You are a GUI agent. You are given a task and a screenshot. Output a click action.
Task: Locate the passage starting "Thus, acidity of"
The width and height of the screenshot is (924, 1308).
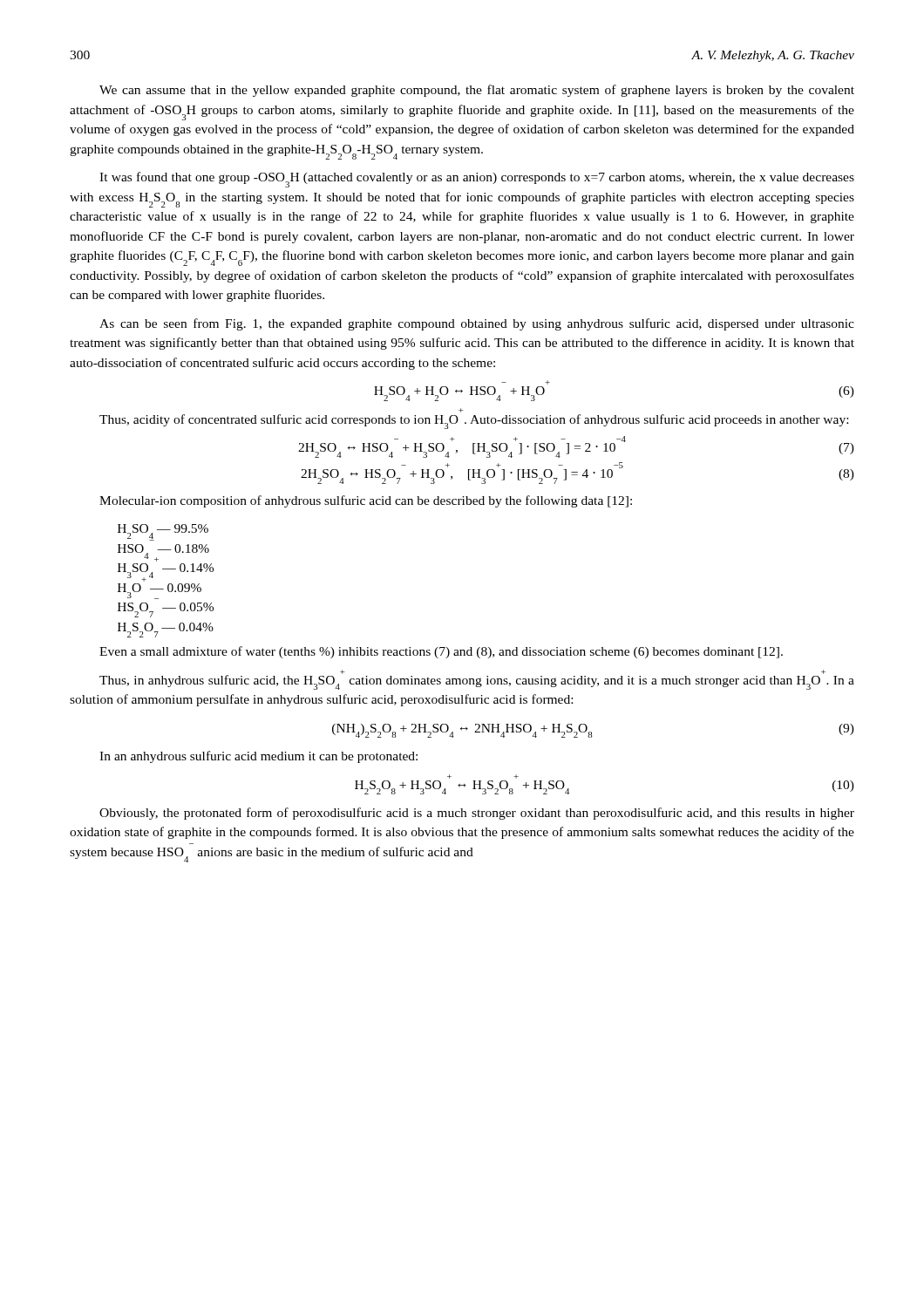pos(462,419)
